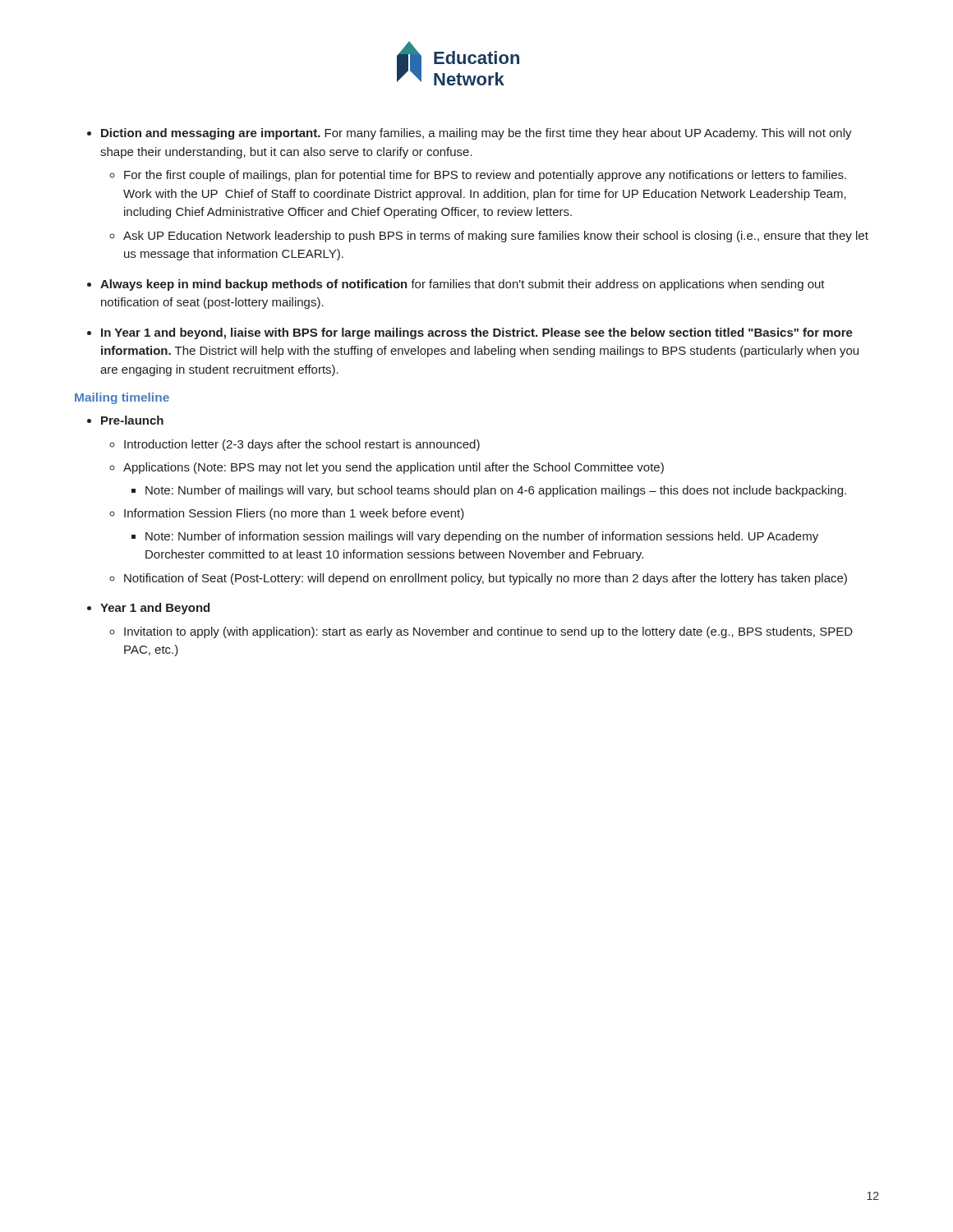
Task: Select the logo
Action: pyautogui.click(x=476, y=69)
